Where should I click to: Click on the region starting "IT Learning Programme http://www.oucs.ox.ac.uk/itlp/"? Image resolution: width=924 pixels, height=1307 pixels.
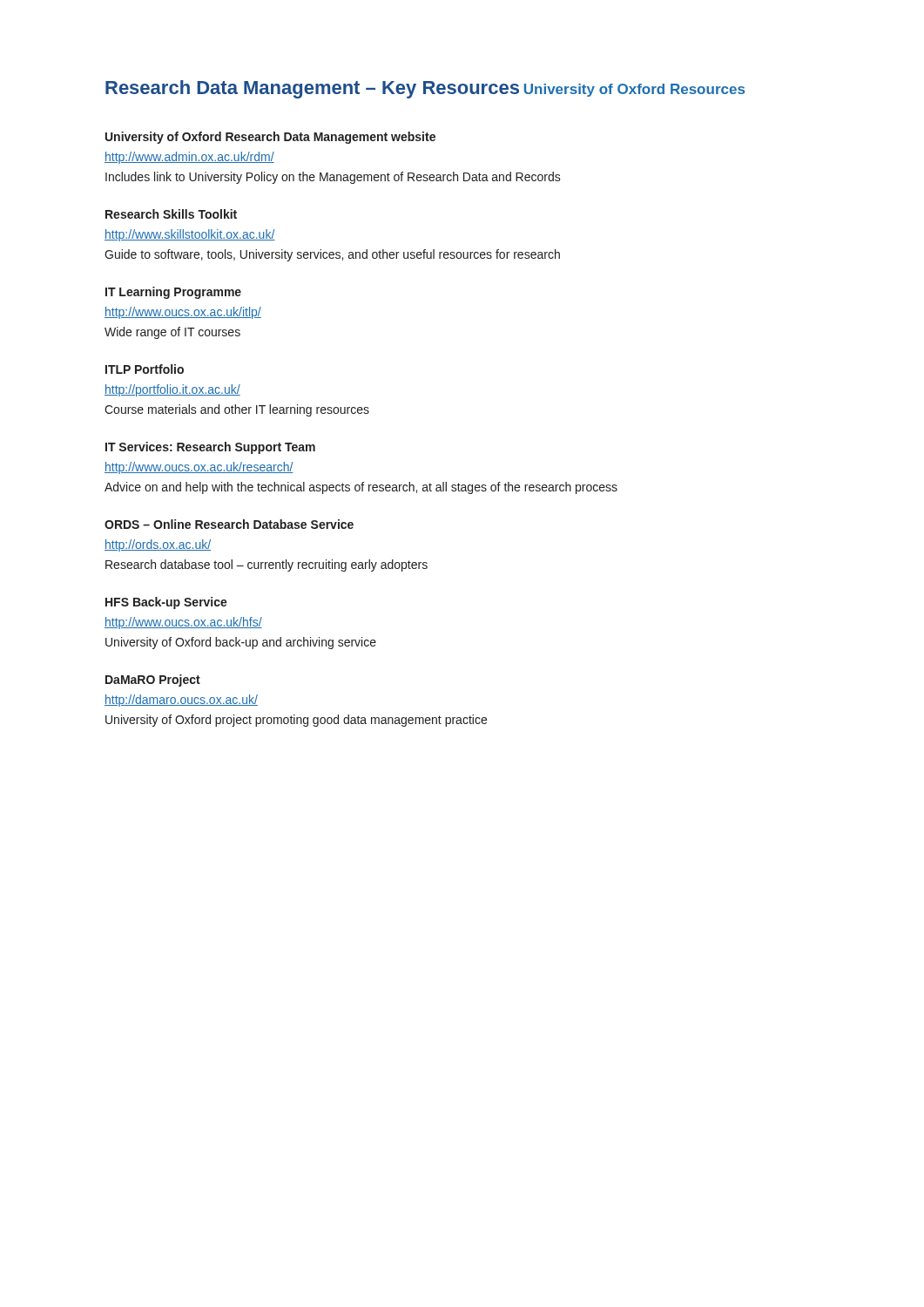pyautogui.click(x=173, y=293)
